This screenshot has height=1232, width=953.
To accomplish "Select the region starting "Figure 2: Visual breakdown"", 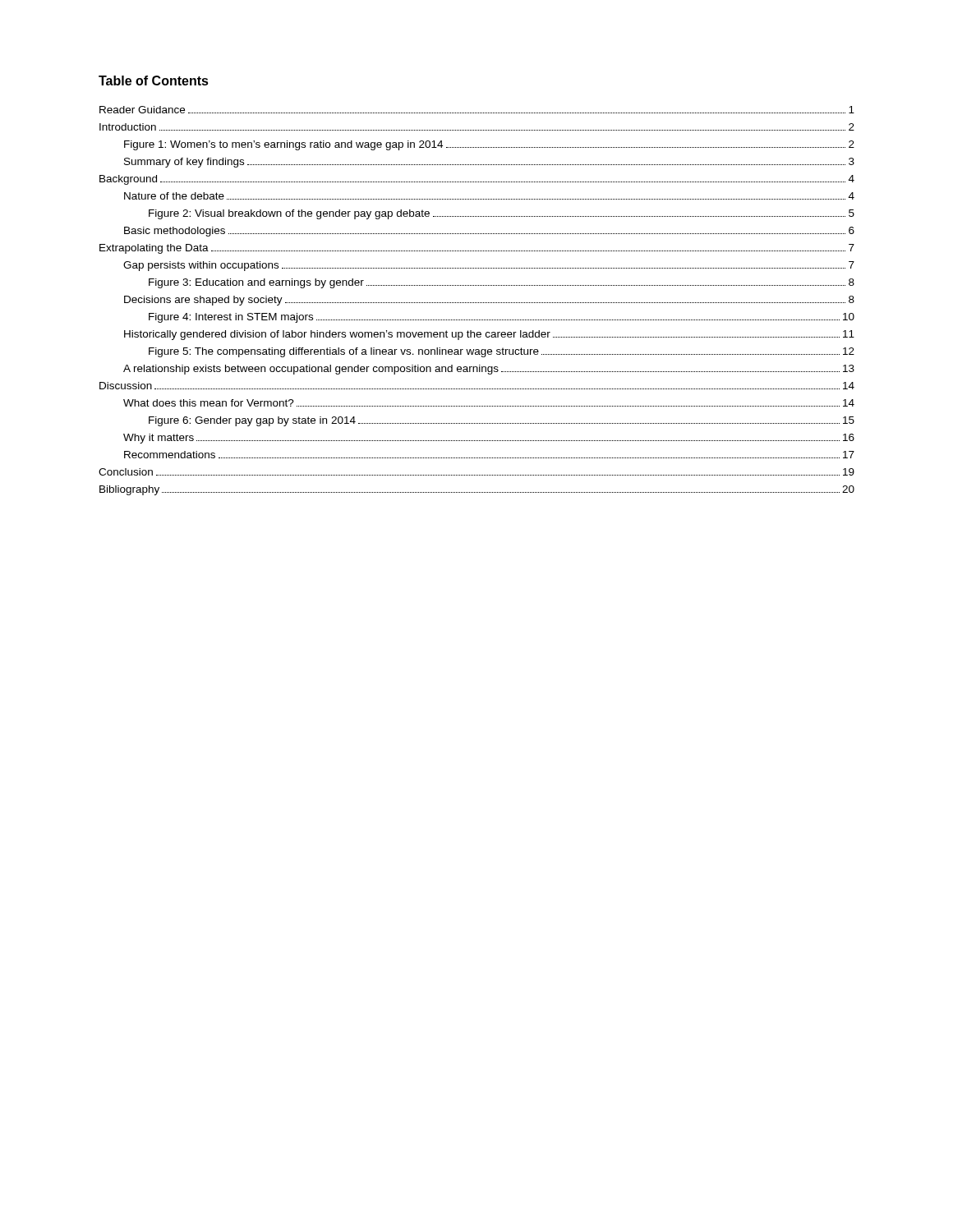I will click(501, 213).
